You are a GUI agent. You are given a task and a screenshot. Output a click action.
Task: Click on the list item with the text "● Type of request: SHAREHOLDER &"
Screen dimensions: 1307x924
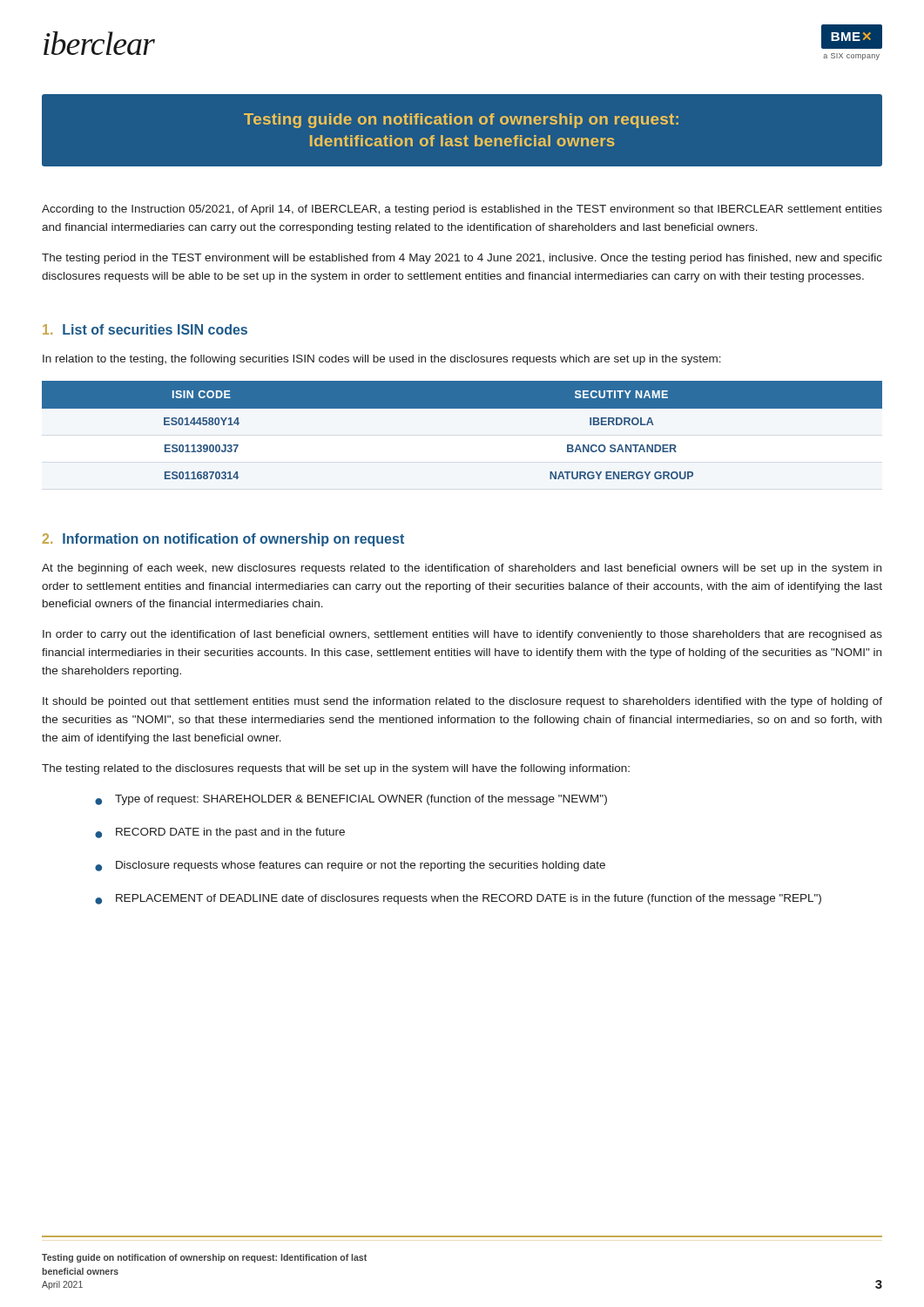point(488,802)
